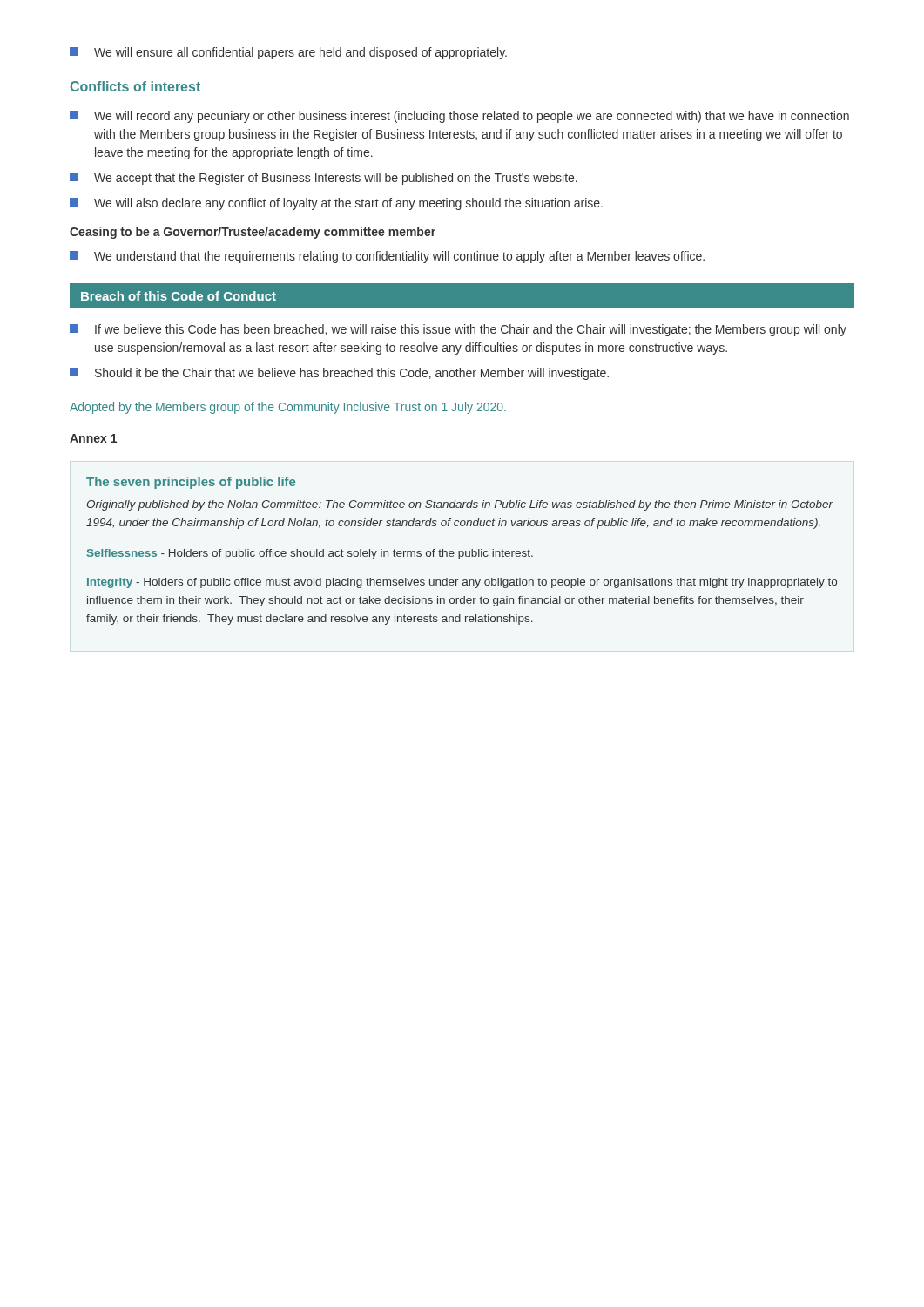Point to the block beginning "Originally published by the"

point(459,513)
